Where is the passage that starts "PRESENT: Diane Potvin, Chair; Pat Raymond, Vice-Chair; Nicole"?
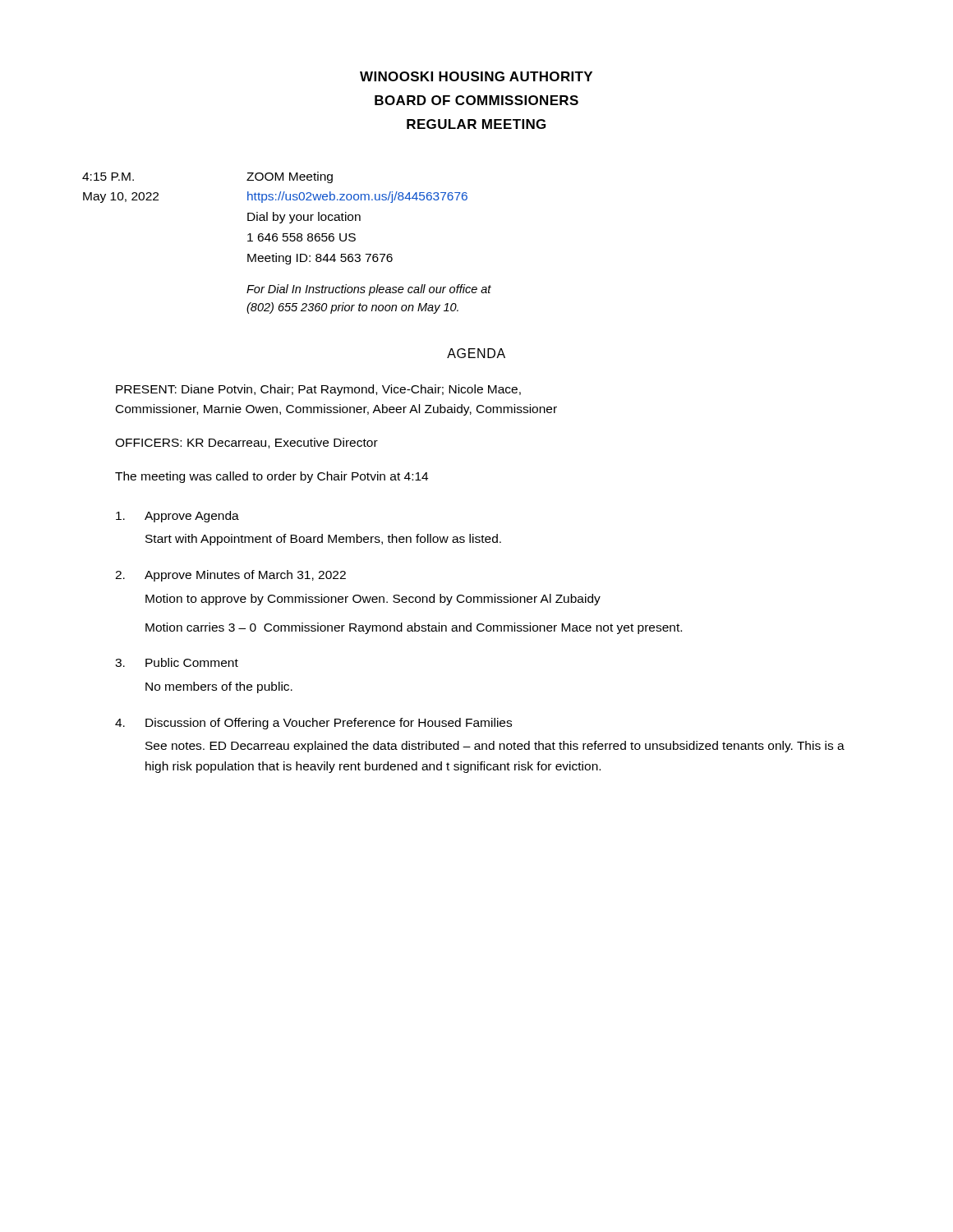953x1232 pixels. click(x=336, y=399)
